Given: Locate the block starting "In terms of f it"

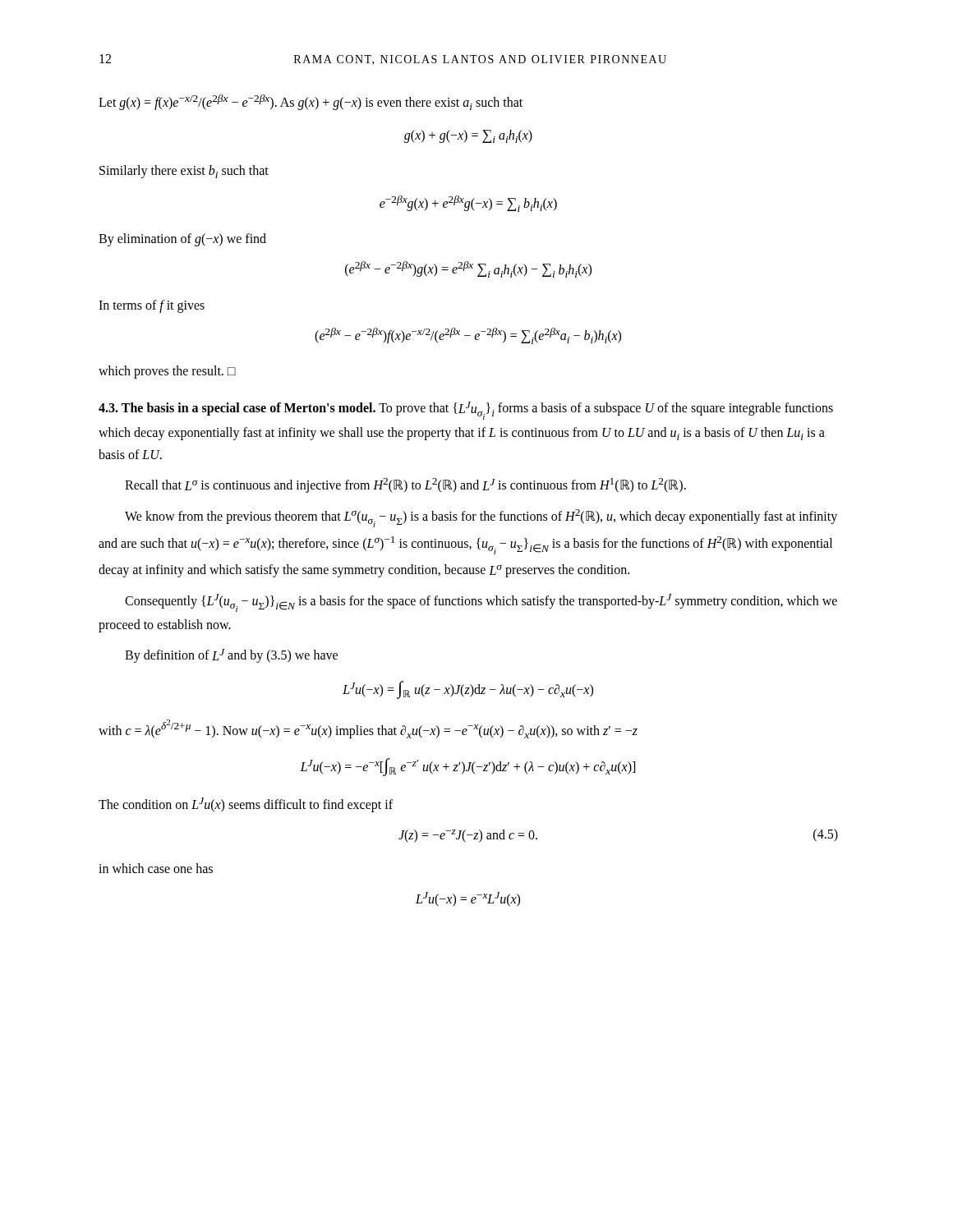Looking at the screenshot, I should [152, 305].
